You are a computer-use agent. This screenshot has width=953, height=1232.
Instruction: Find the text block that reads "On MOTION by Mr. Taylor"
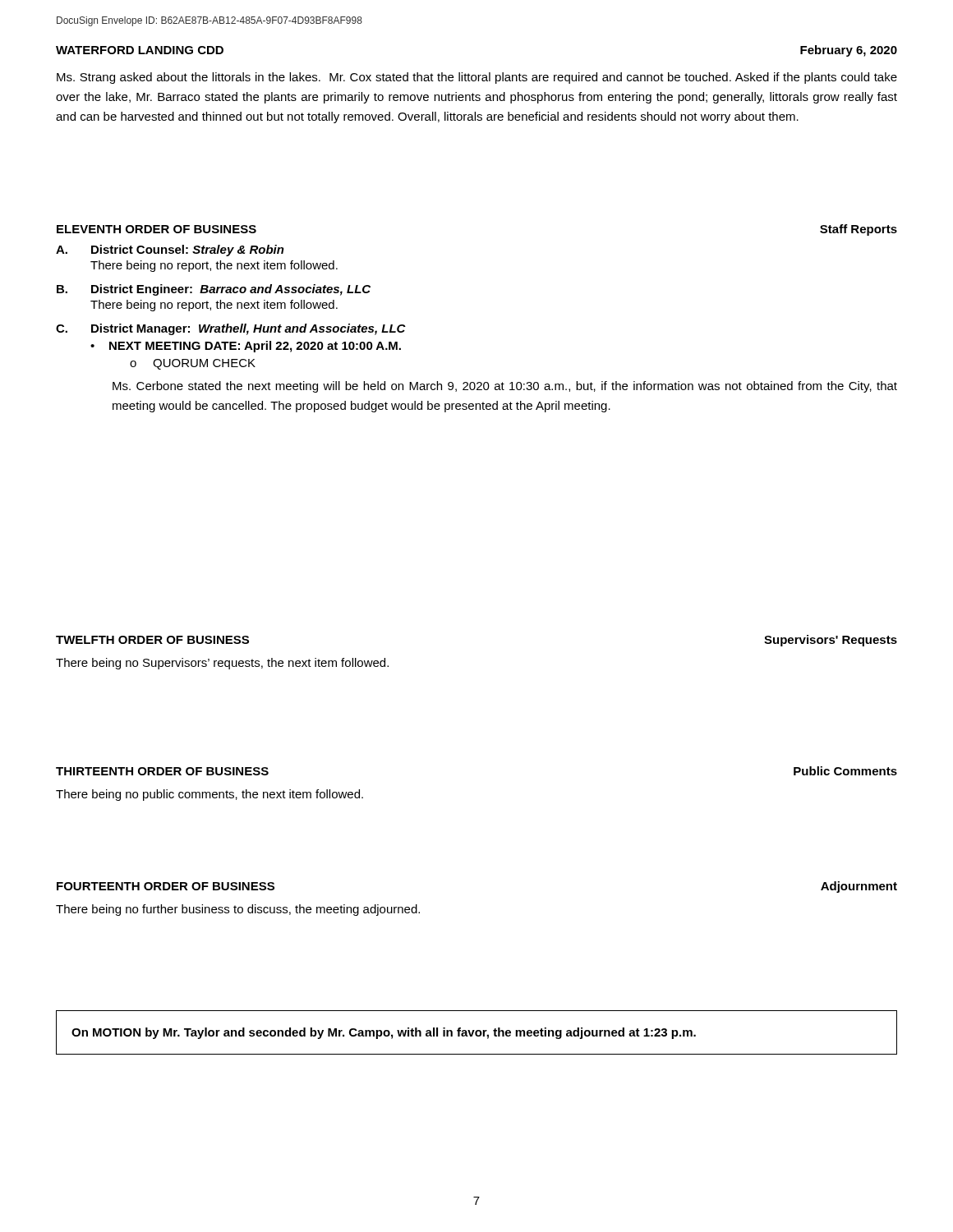tap(384, 1032)
